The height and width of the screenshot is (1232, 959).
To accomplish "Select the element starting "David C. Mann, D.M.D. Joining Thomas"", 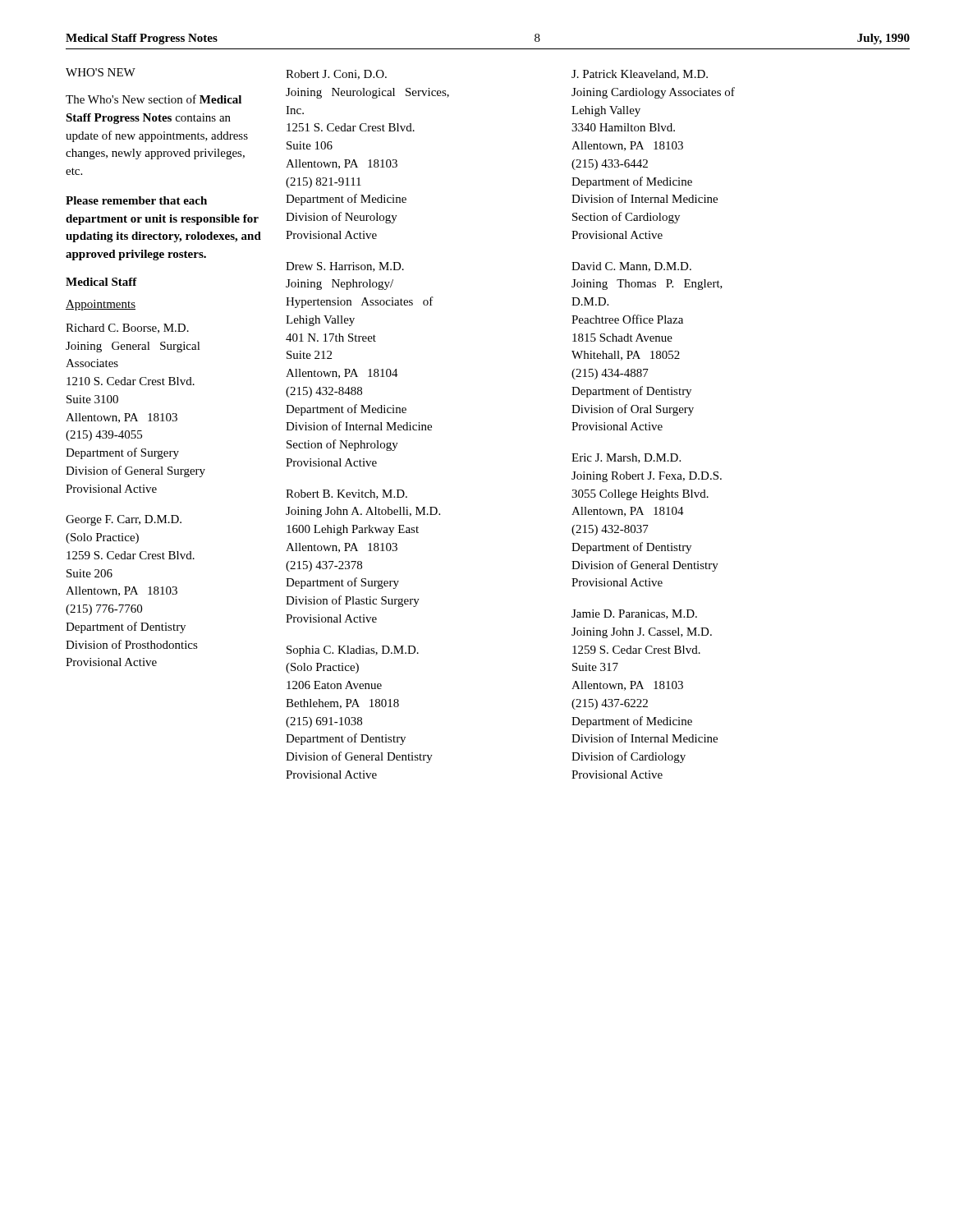I will pyautogui.click(x=647, y=346).
